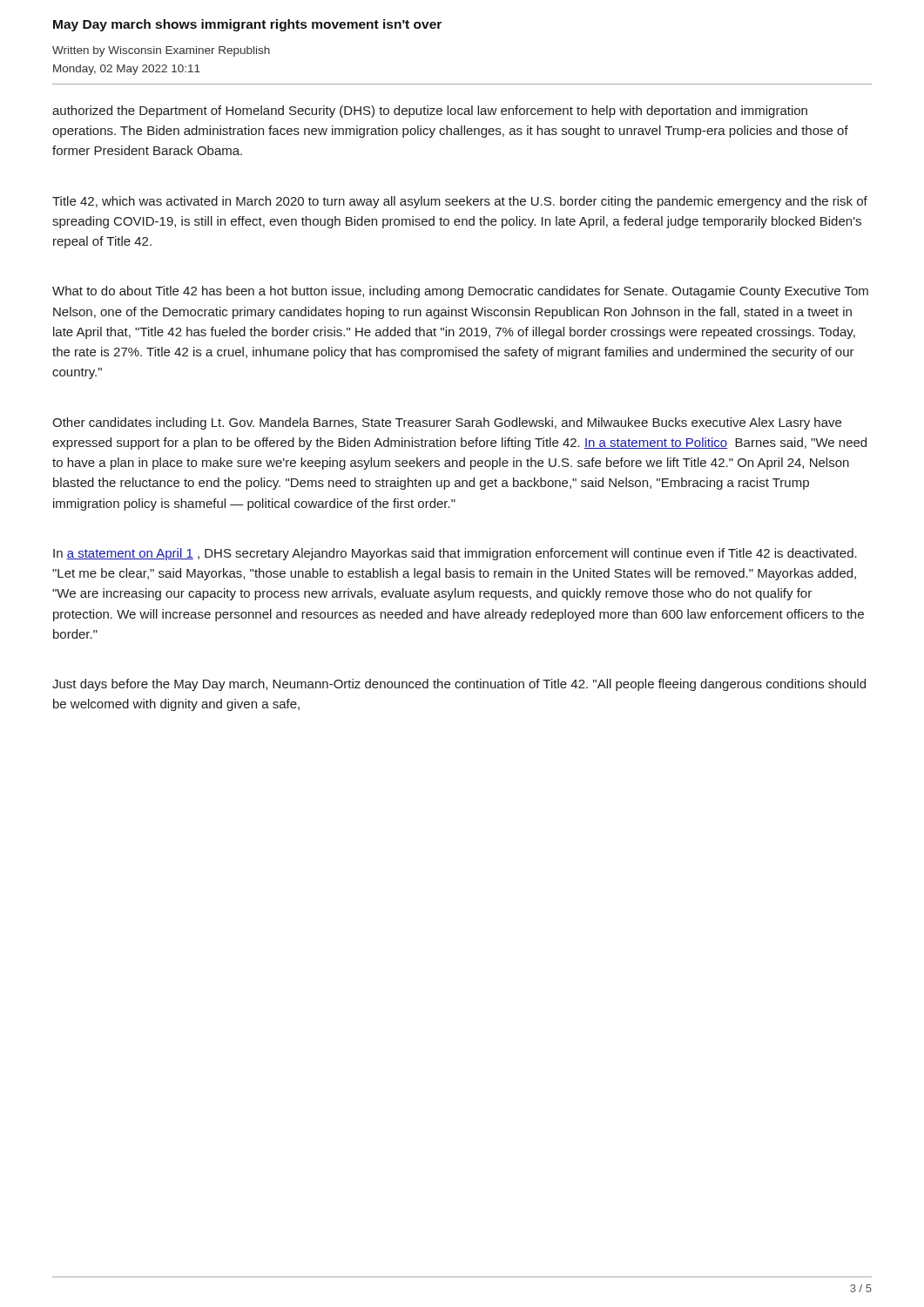Select the text block that says "In a statement on"

458,593
